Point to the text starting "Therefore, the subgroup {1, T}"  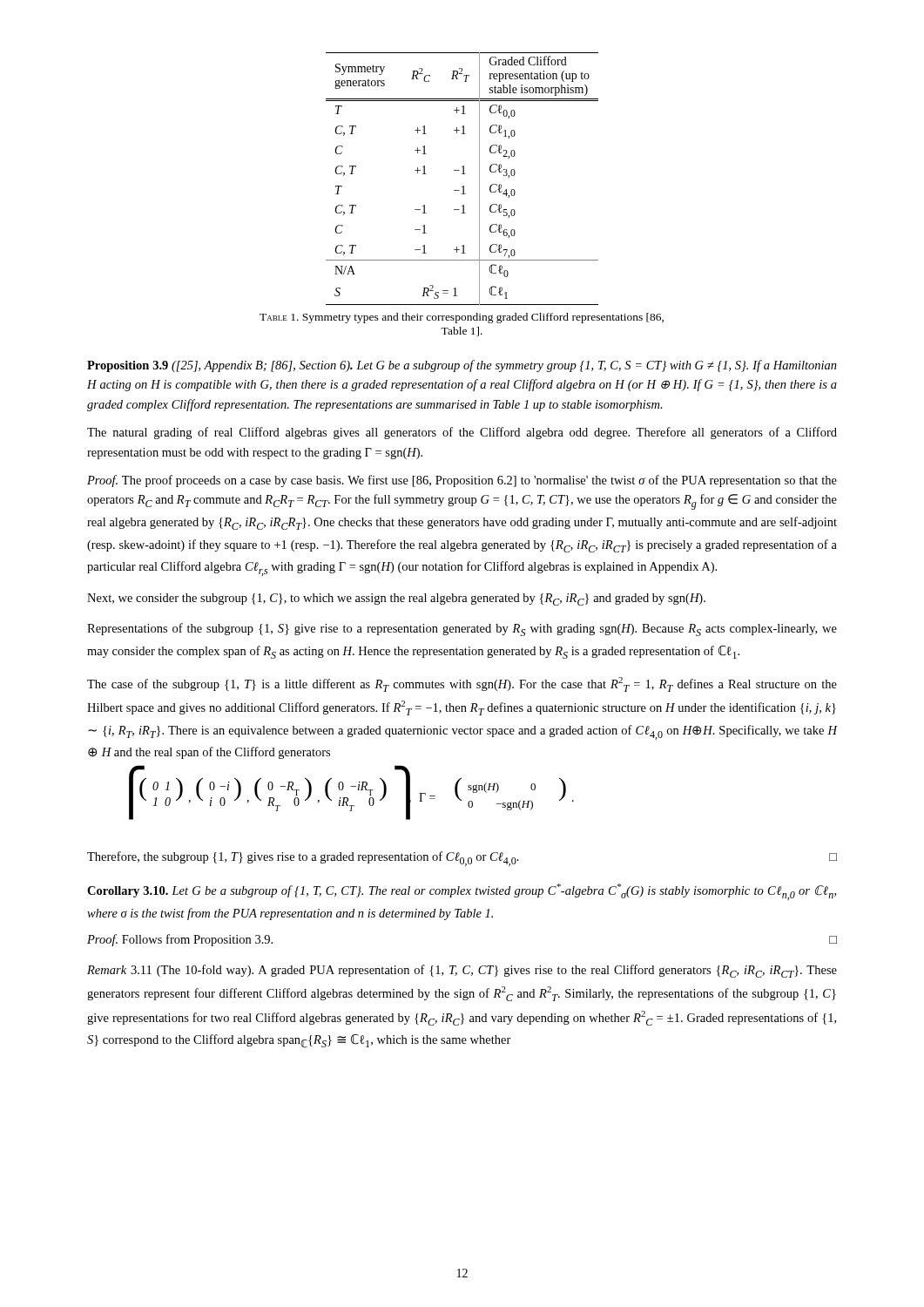click(462, 857)
